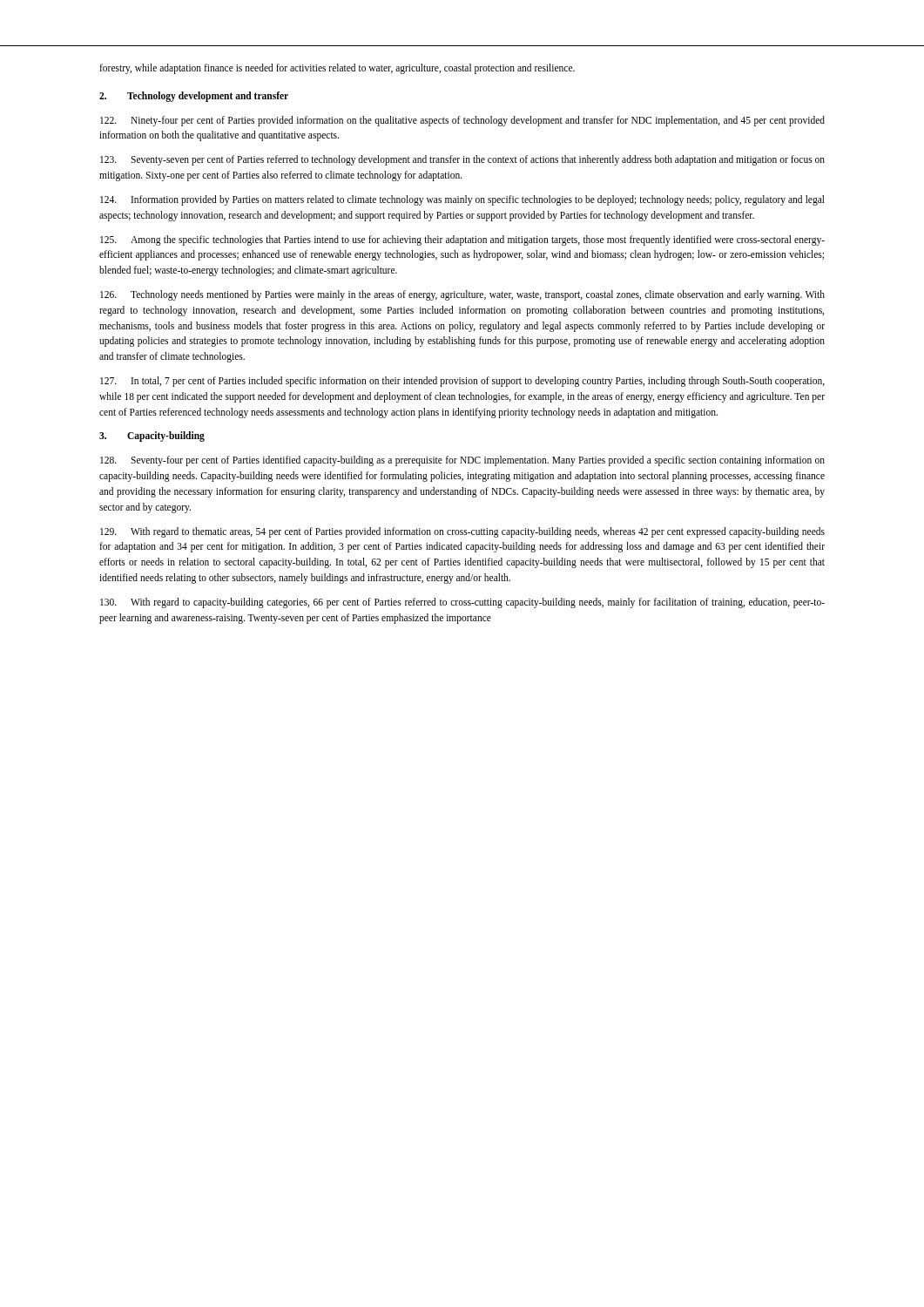Select the text block with the text "With regard to capacity-building categories, 66 per"

click(x=462, y=609)
